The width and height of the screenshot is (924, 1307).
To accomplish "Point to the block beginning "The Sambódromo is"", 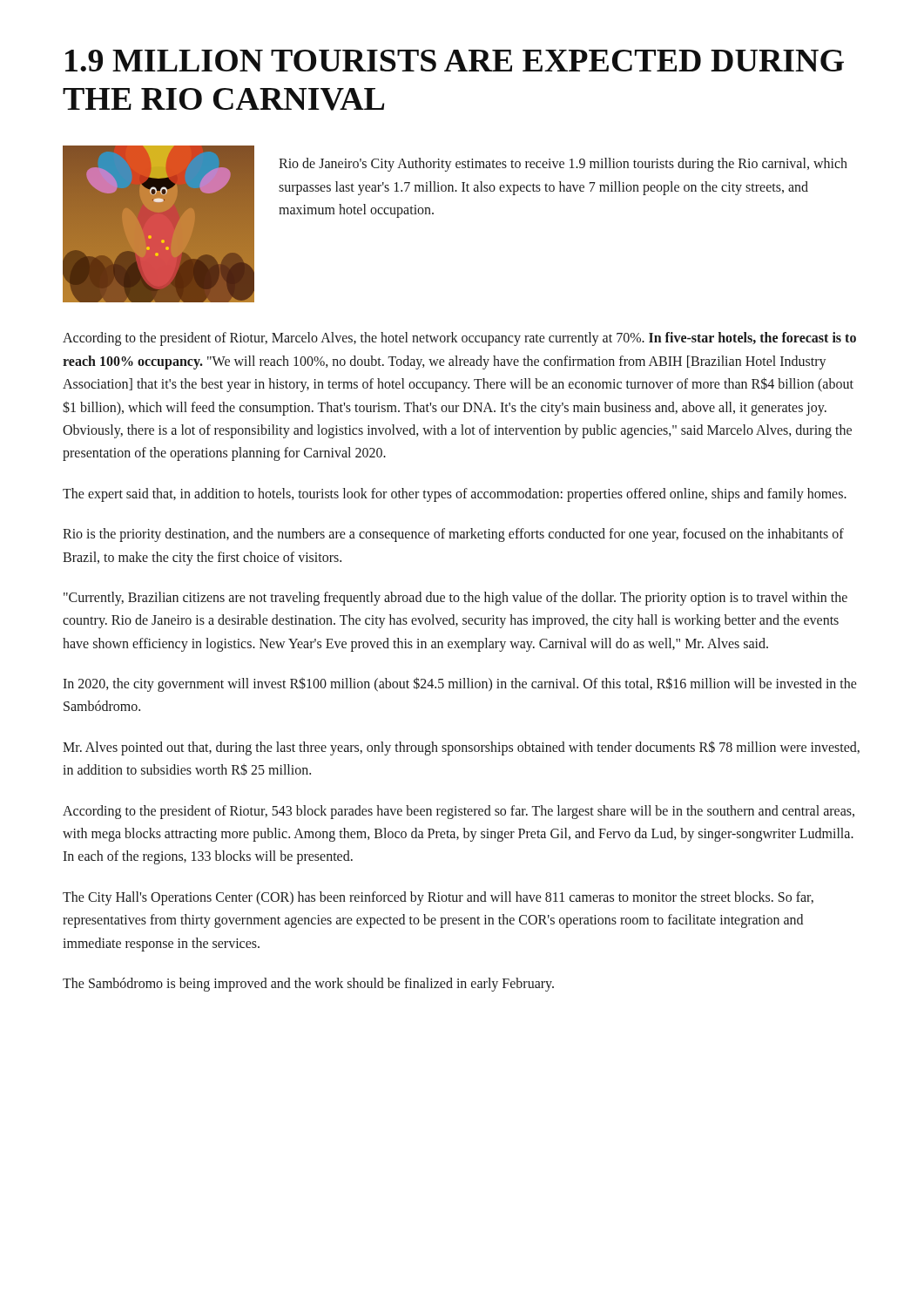I will point(309,983).
